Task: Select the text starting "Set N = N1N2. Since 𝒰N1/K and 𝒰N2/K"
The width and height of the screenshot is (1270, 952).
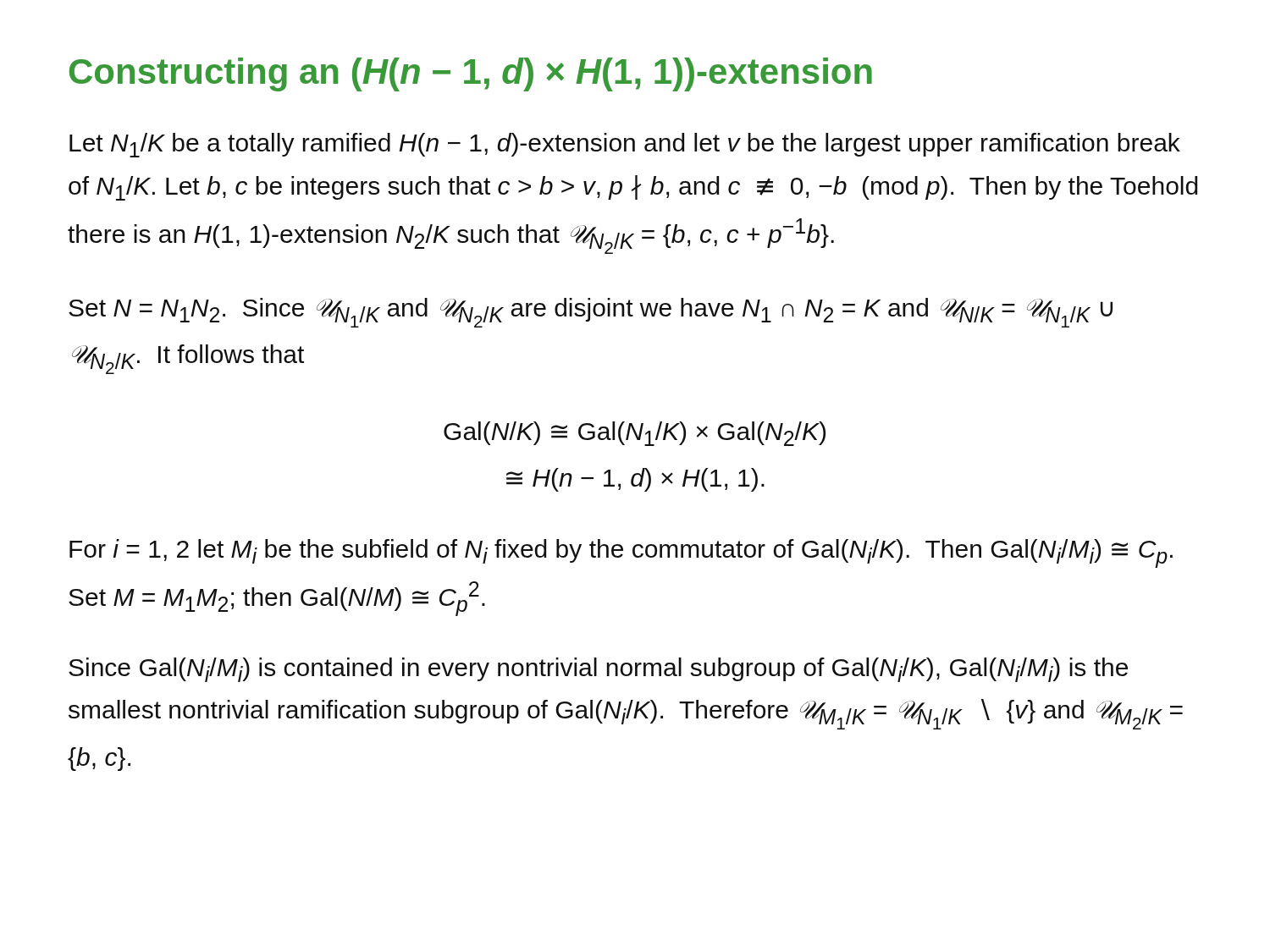Action: coord(592,336)
